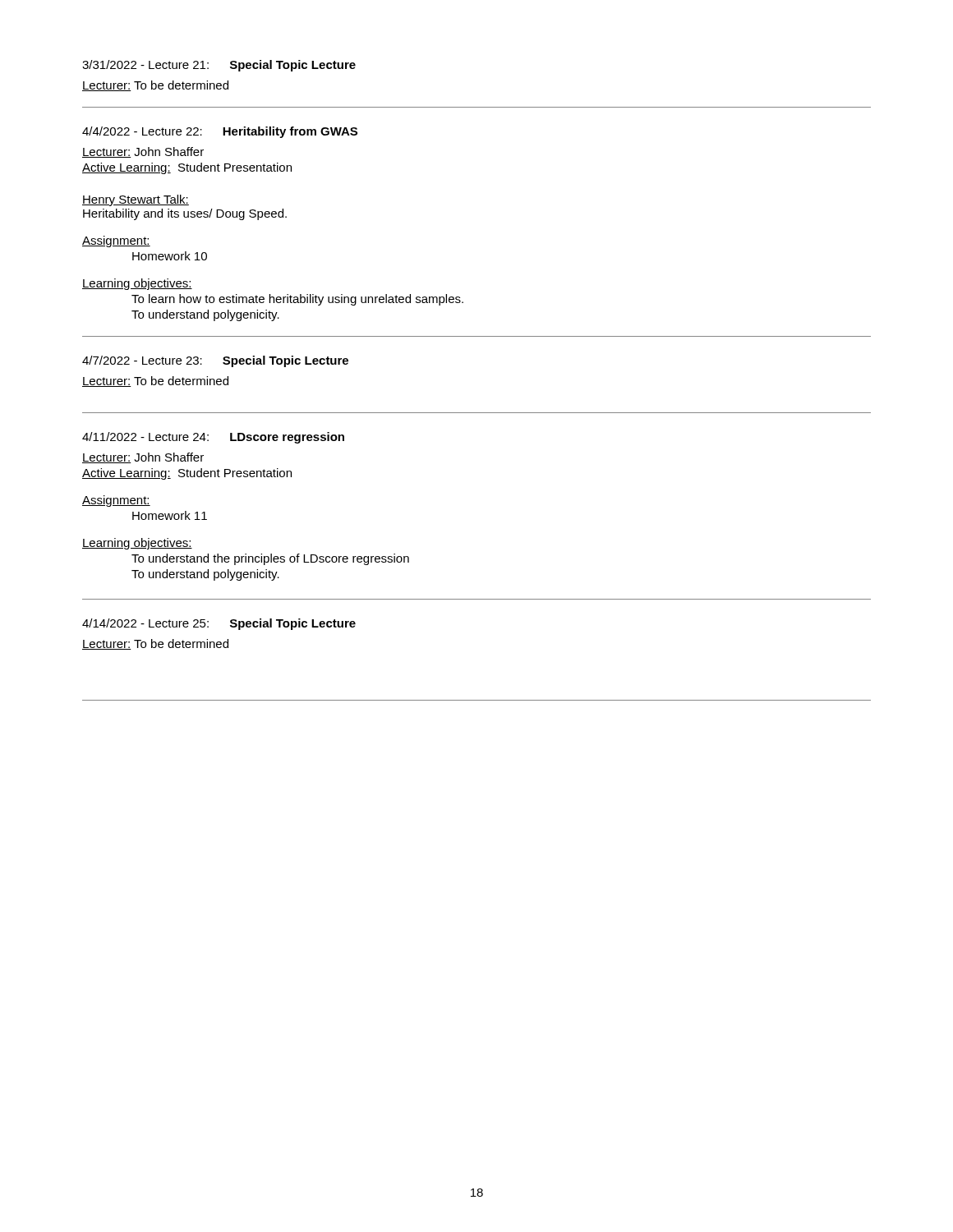Viewport: 953px width, 1232px height.
Task: Click the passage that begins "Learning objectives: To learn"
Action: click(137, 284)
